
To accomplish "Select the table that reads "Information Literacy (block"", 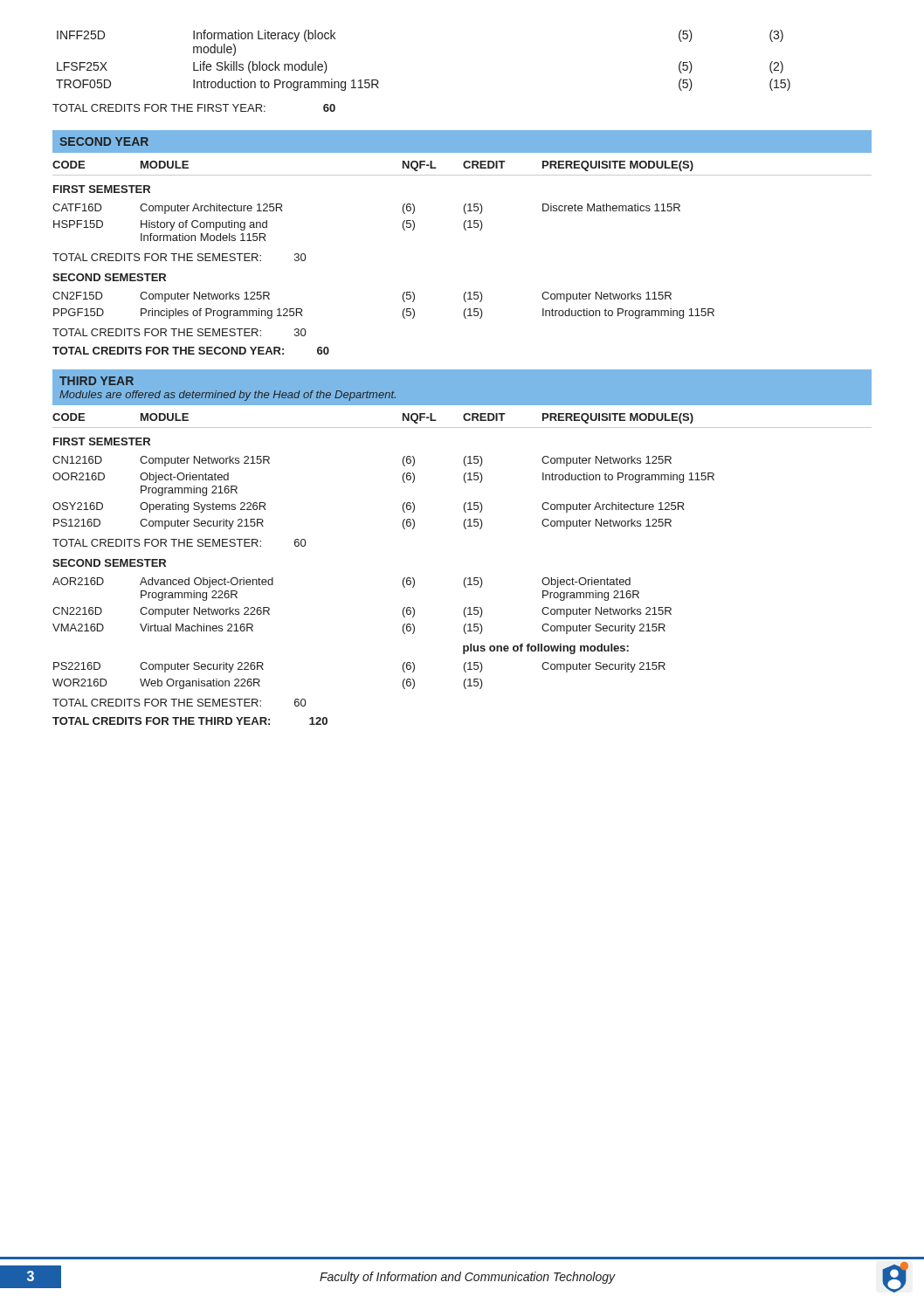I will 462,59.
